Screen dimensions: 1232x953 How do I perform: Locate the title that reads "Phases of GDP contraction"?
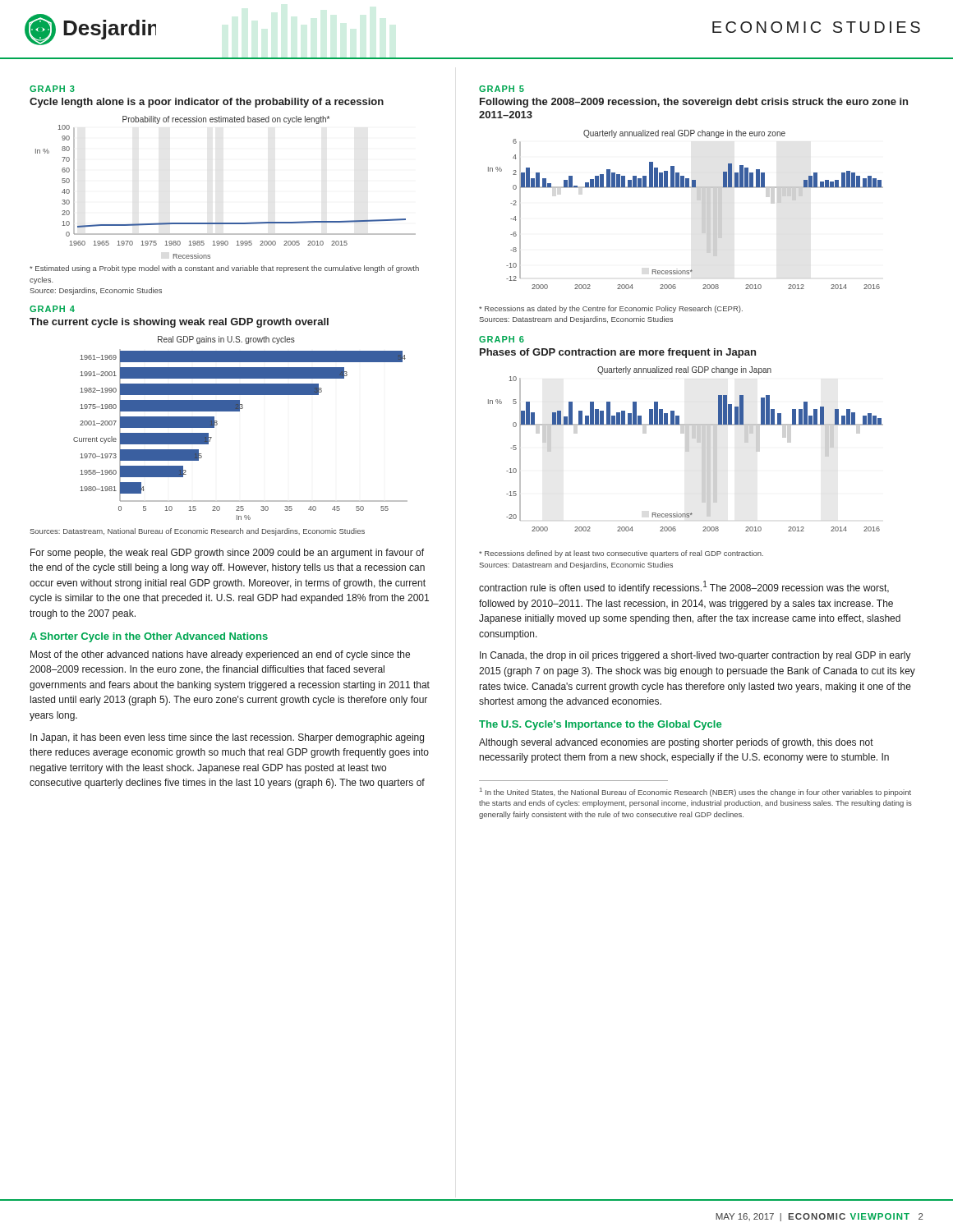[618, 352]
